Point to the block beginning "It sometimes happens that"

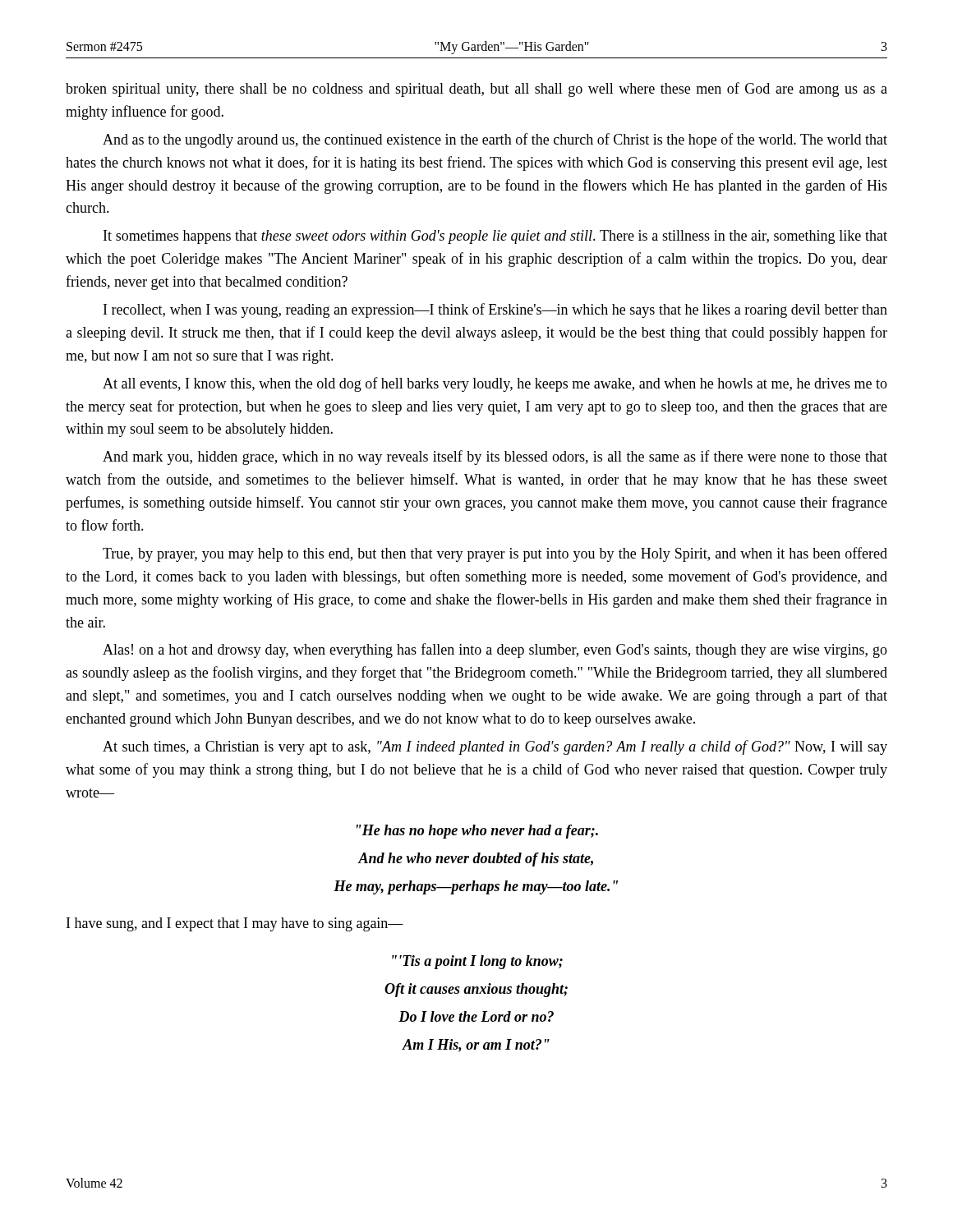(476, 259)
